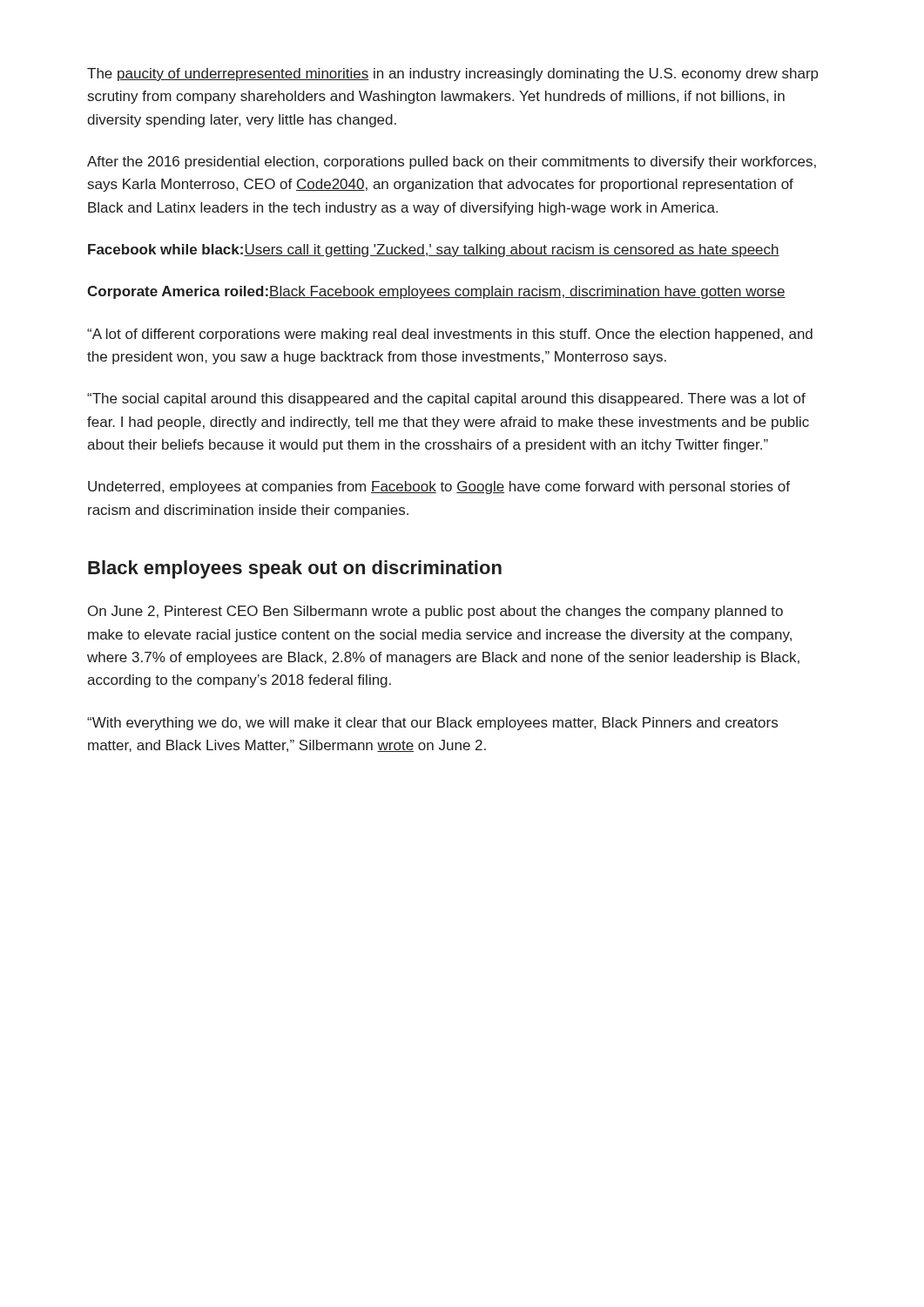Find the text block with the text "“A lot of different corporations were making"
The width and height of the screenshot is (924, 1307).
point(450,345)
